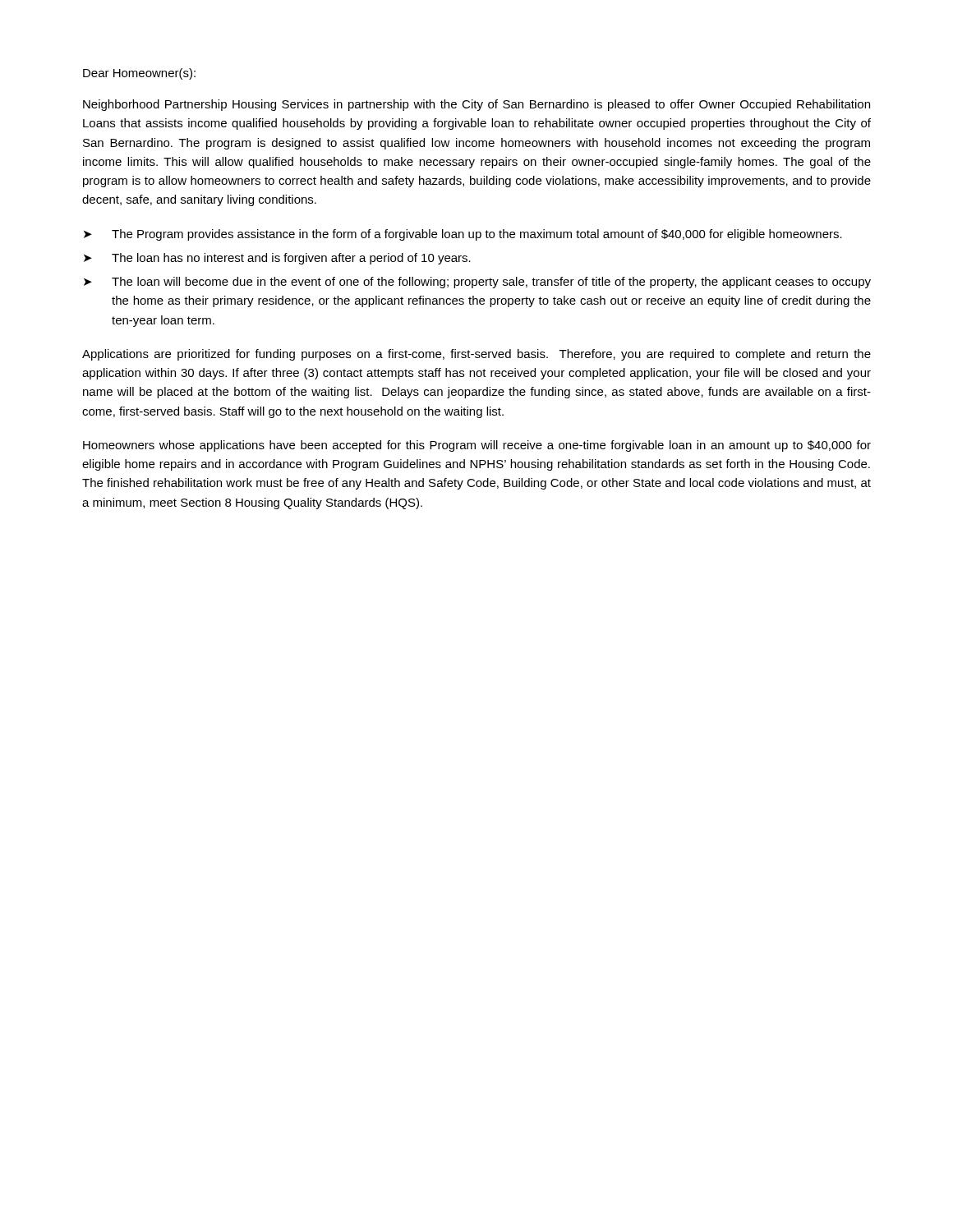
Task: Point to the text block starting "Applications are prioritized for funding purposes"
Action: point(476,382)
